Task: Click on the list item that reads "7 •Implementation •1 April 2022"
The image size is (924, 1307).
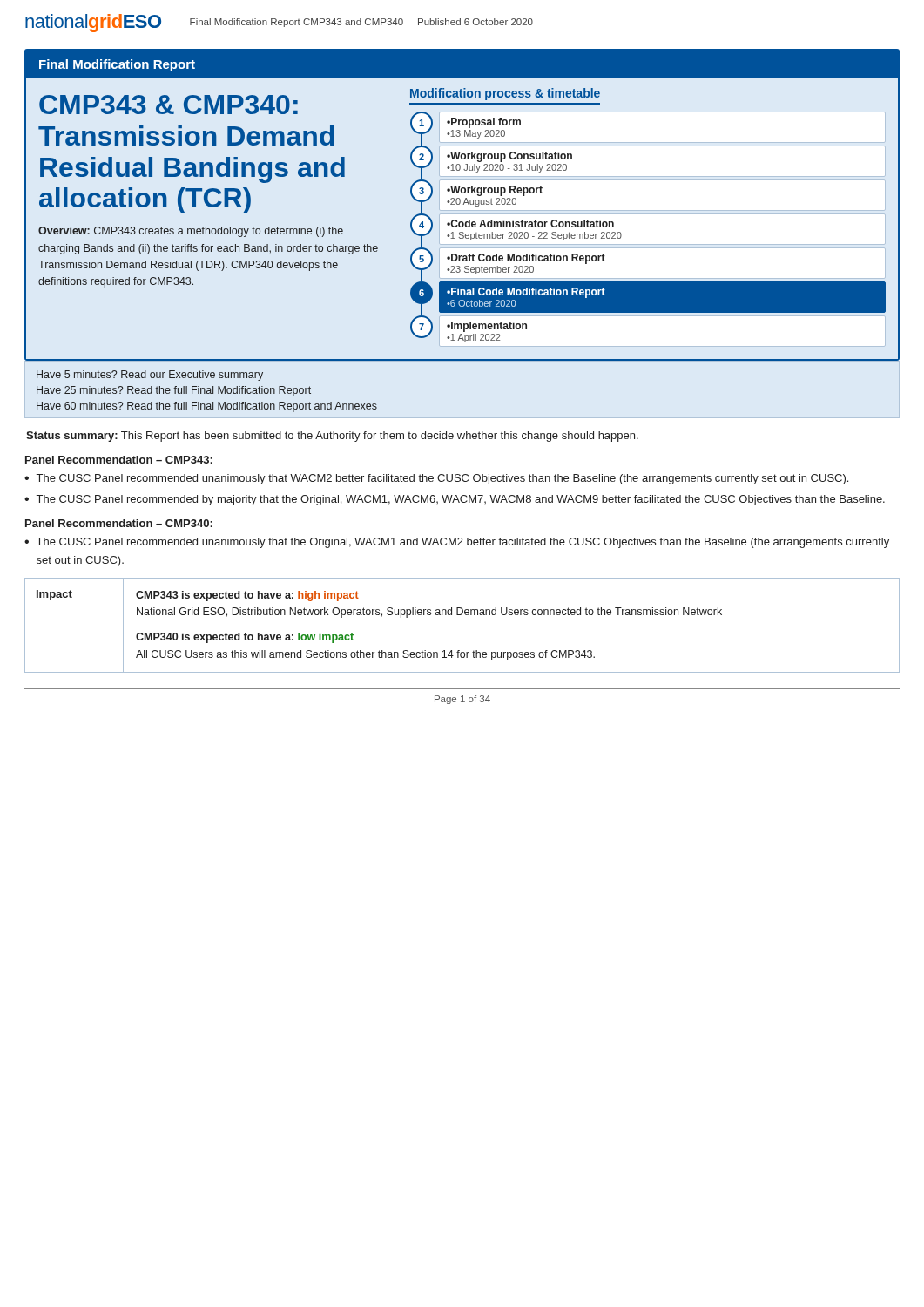Action: (647, 331)
